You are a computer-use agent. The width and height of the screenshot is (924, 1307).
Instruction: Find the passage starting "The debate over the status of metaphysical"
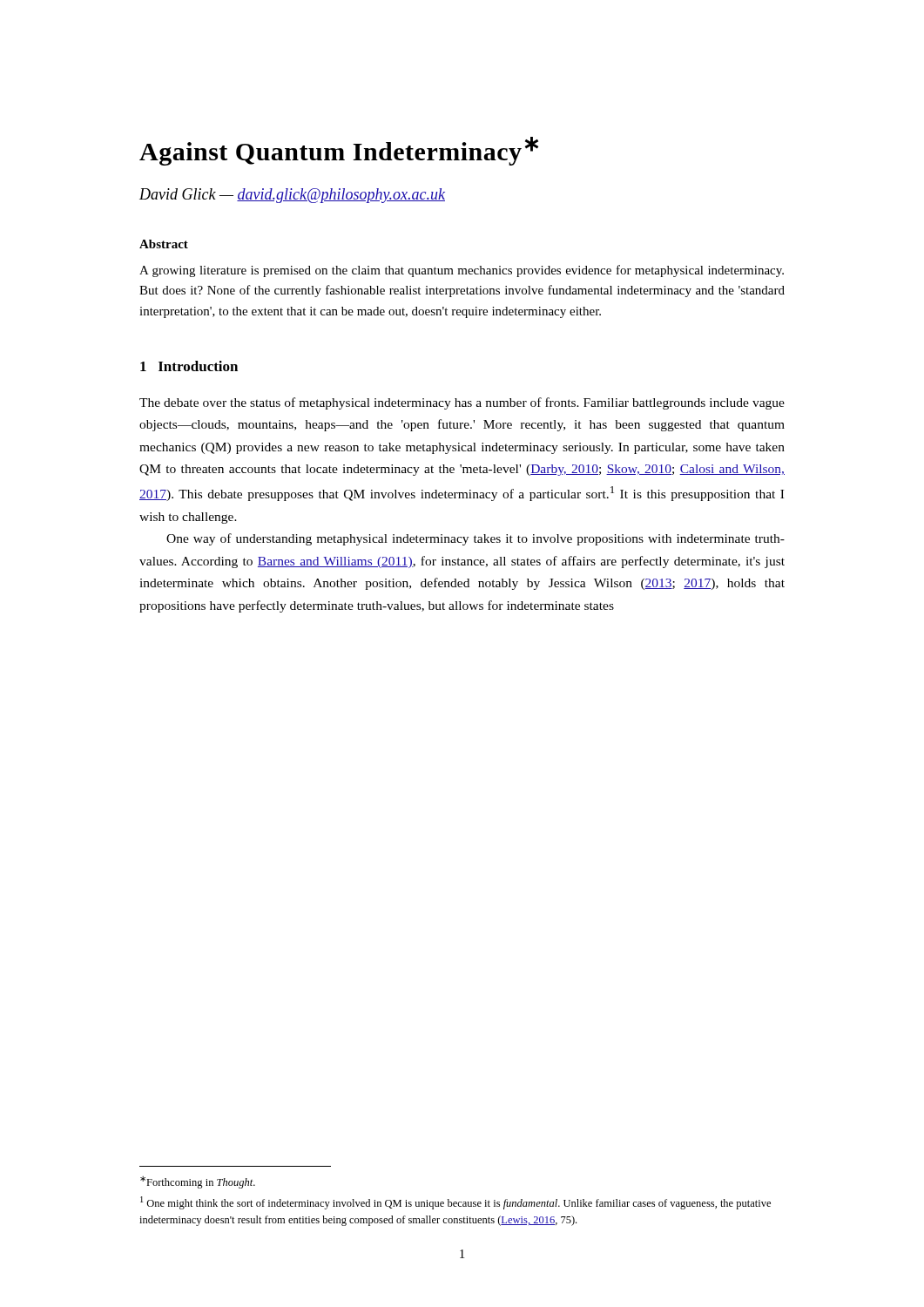(x=462, y=459)
